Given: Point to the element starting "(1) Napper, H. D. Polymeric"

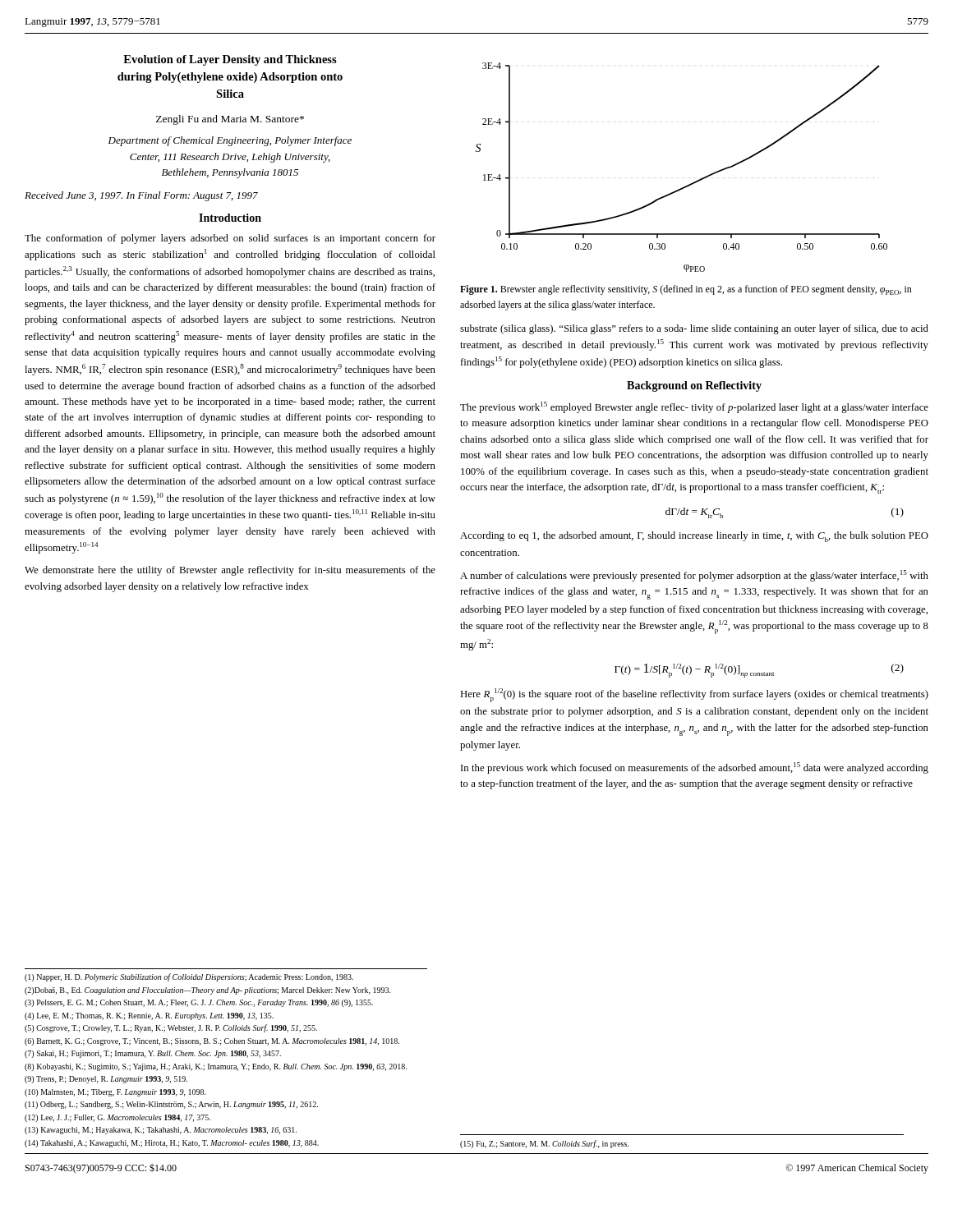Looking at the screenshot, I should [x=226, y=1060].
